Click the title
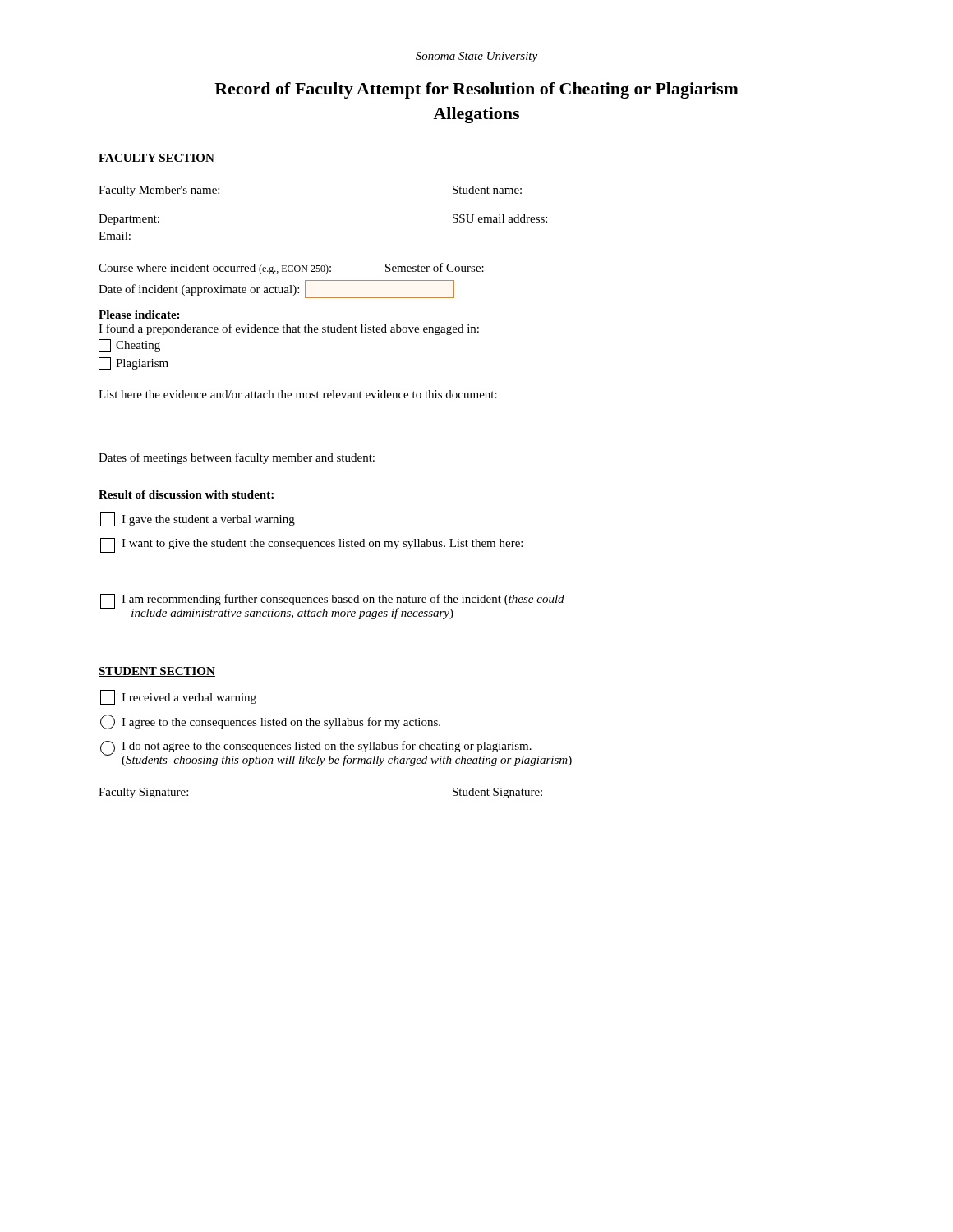 476,100
